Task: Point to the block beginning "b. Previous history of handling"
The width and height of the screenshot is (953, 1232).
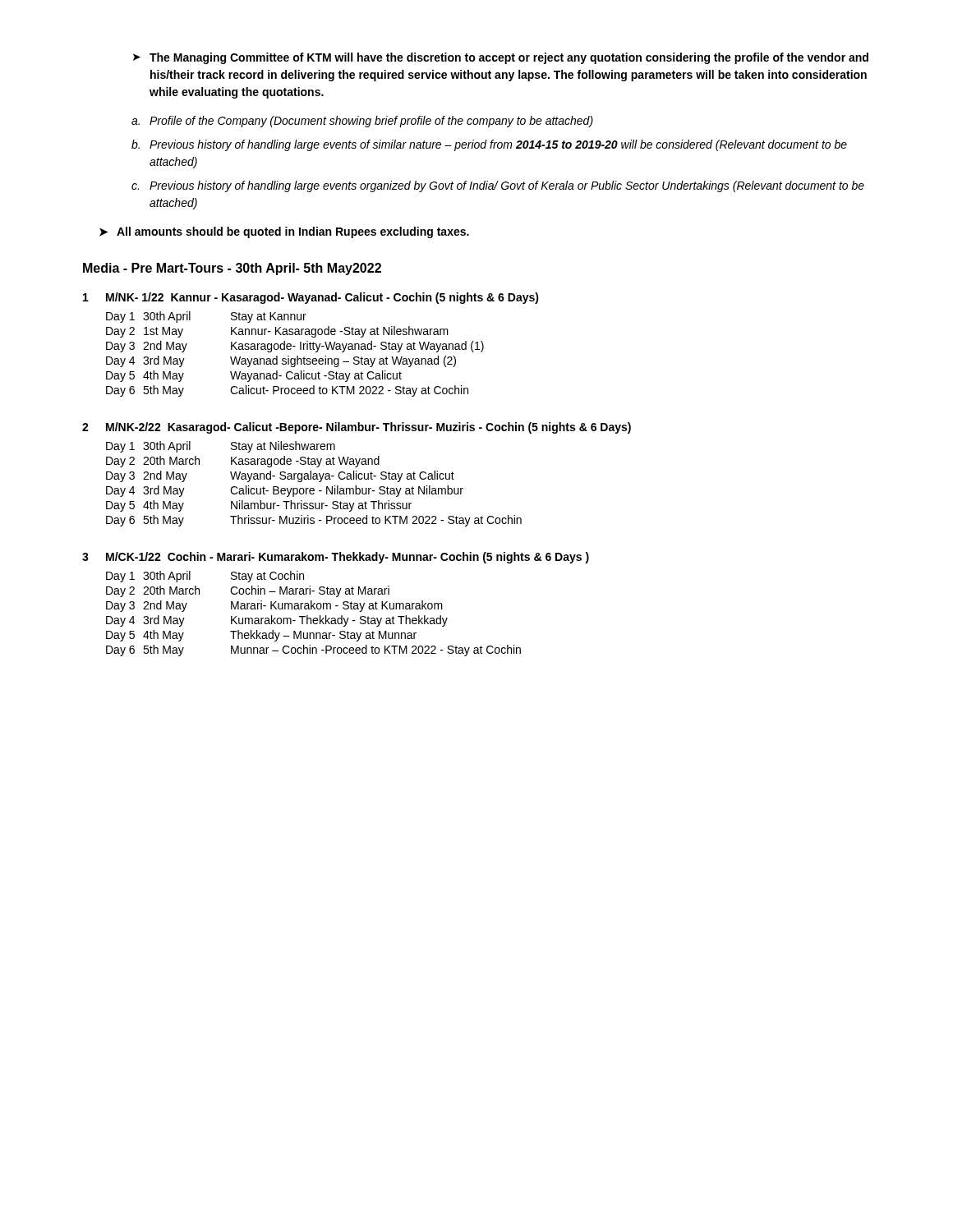Action: (x=509, y=154)
